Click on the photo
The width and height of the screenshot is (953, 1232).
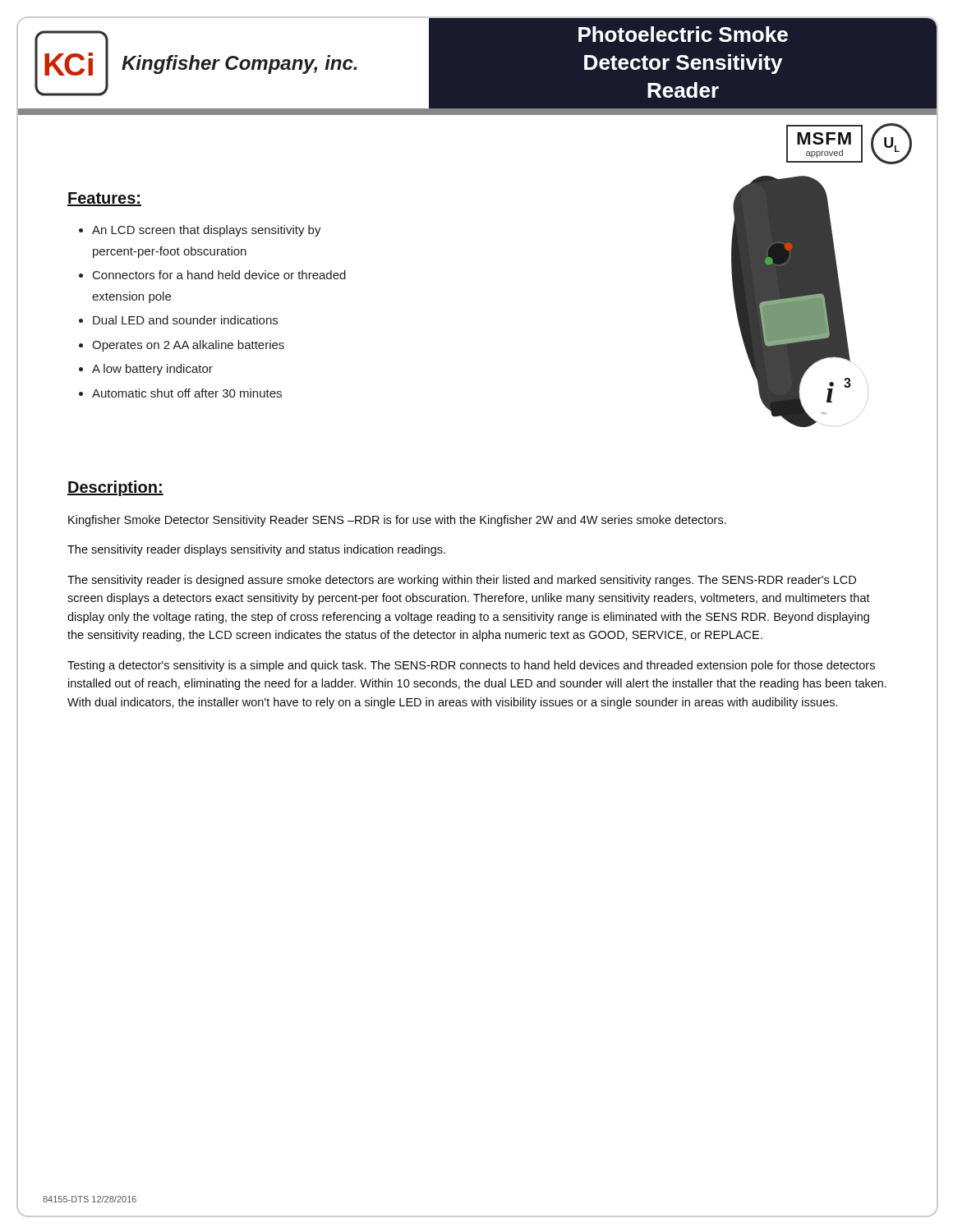[764, 301]
